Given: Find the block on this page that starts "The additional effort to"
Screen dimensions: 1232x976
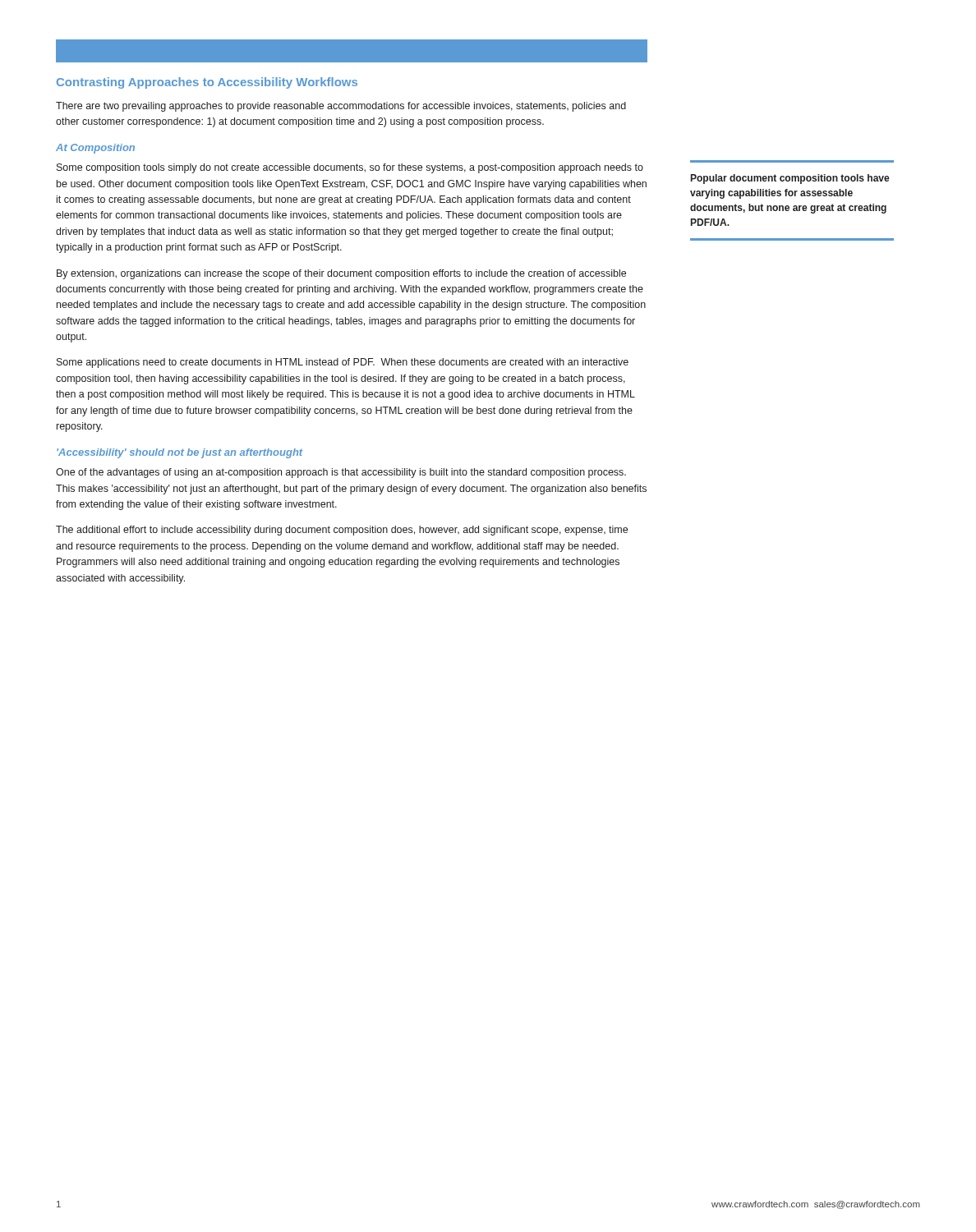Looking at the screenshot, I should [352, 554].
